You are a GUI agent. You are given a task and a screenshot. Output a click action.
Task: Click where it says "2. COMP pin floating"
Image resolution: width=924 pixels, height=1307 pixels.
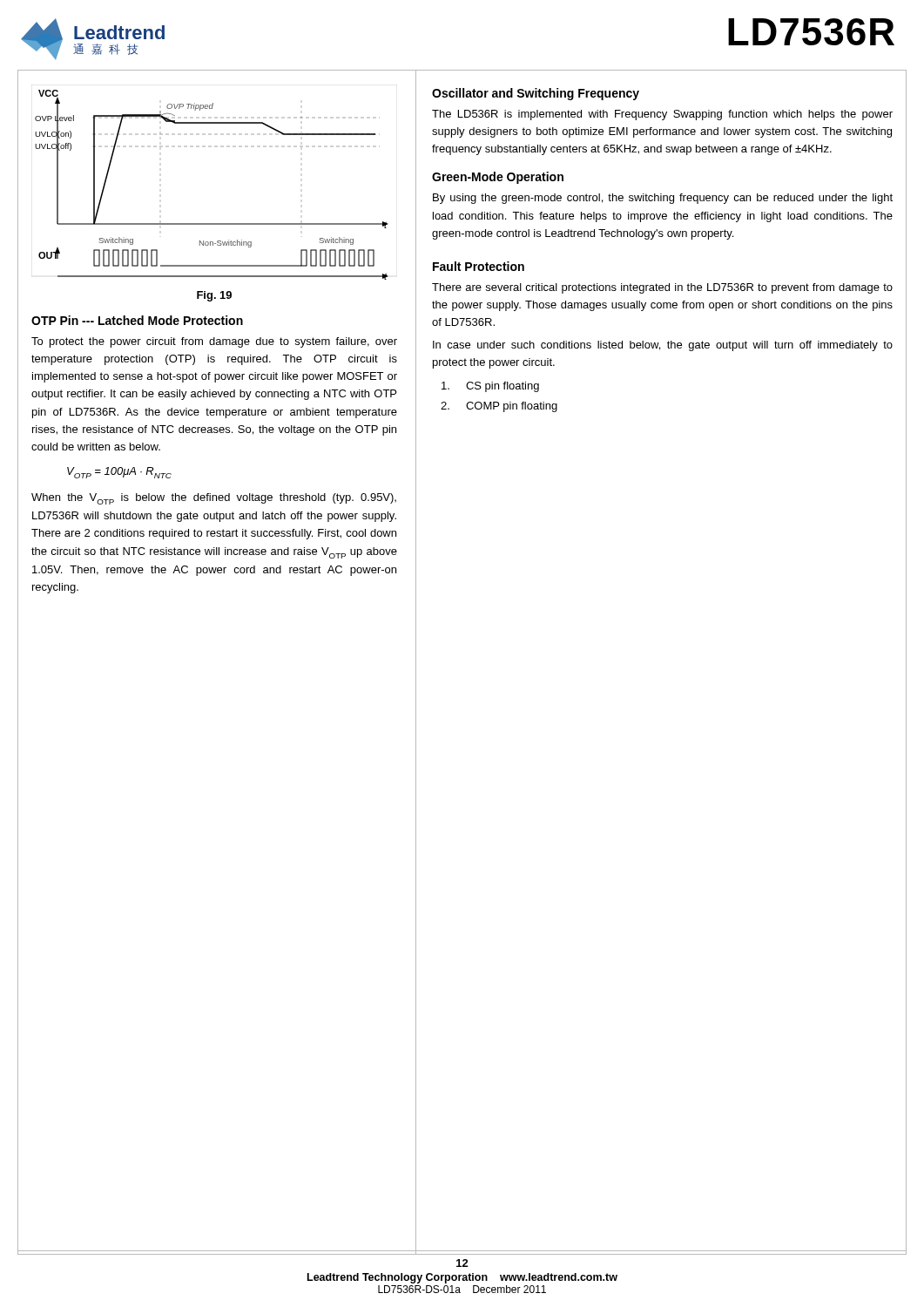[499, 405]
